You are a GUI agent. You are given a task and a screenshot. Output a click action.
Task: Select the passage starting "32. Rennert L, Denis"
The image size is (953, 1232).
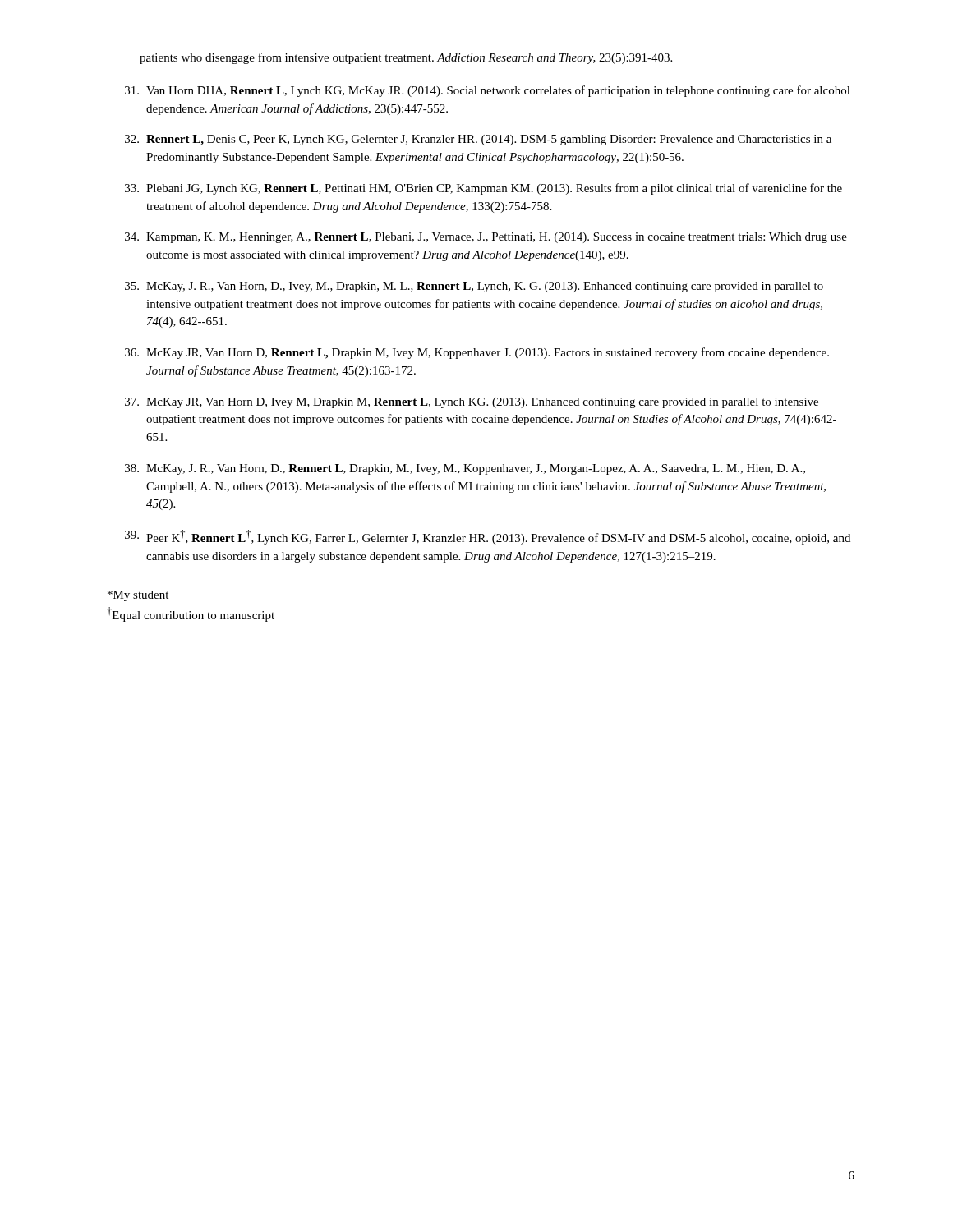481,149
